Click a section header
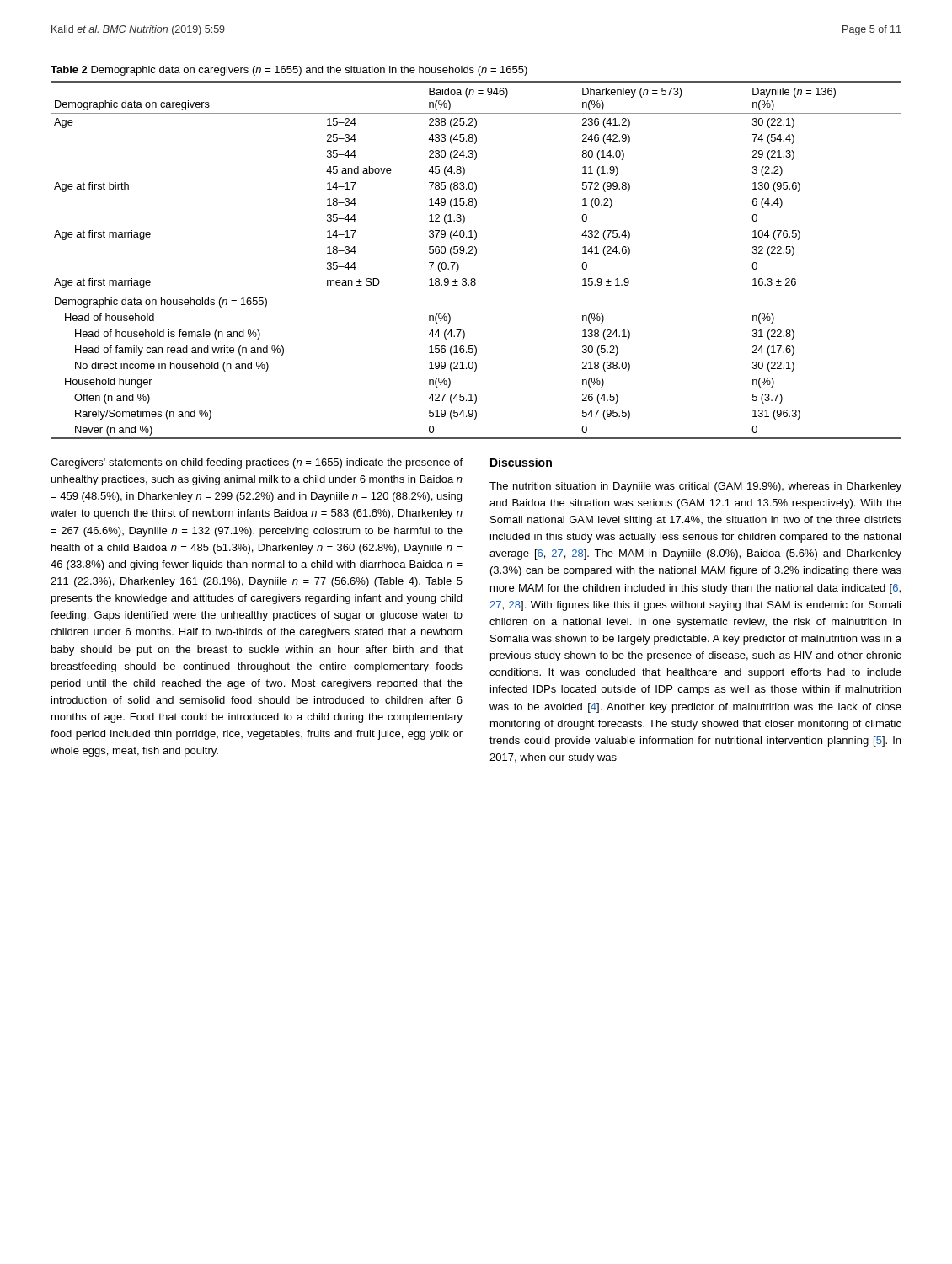Viewport: 952px width, 1264px height. [521, 463]
